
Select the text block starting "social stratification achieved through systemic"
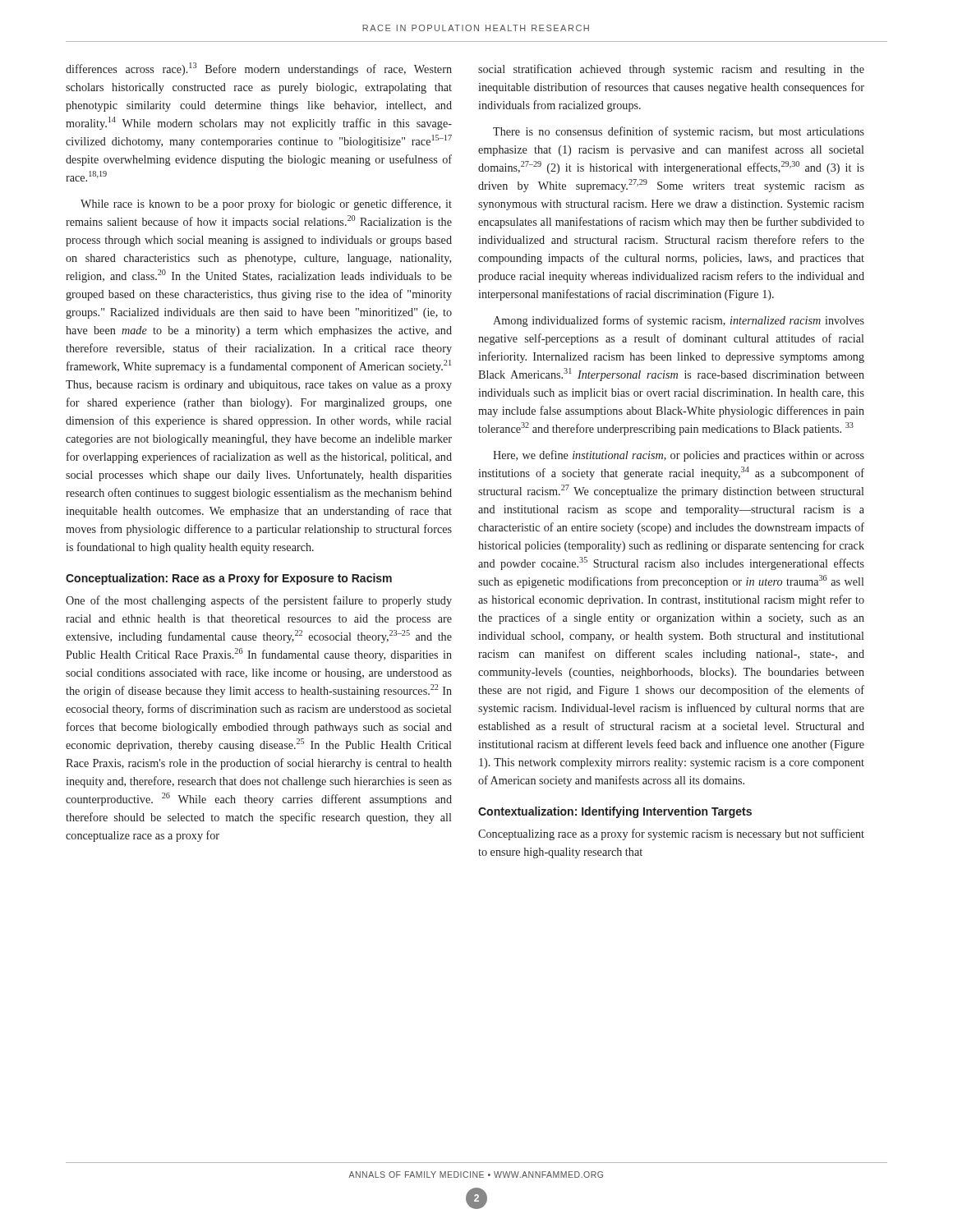tap(671, 87)
